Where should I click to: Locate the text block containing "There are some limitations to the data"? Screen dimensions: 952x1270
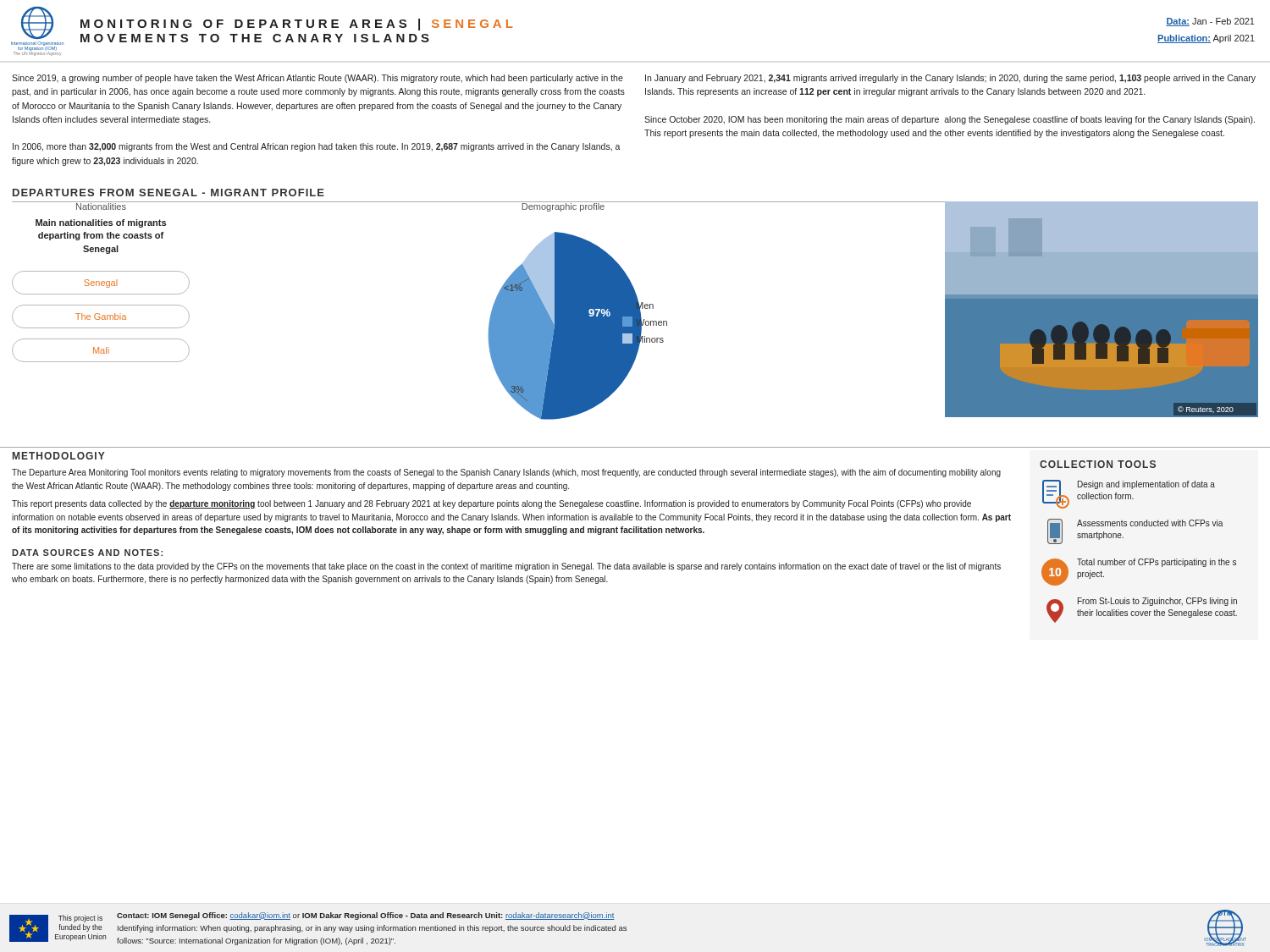pyautogui.click(x=506, y=573)
